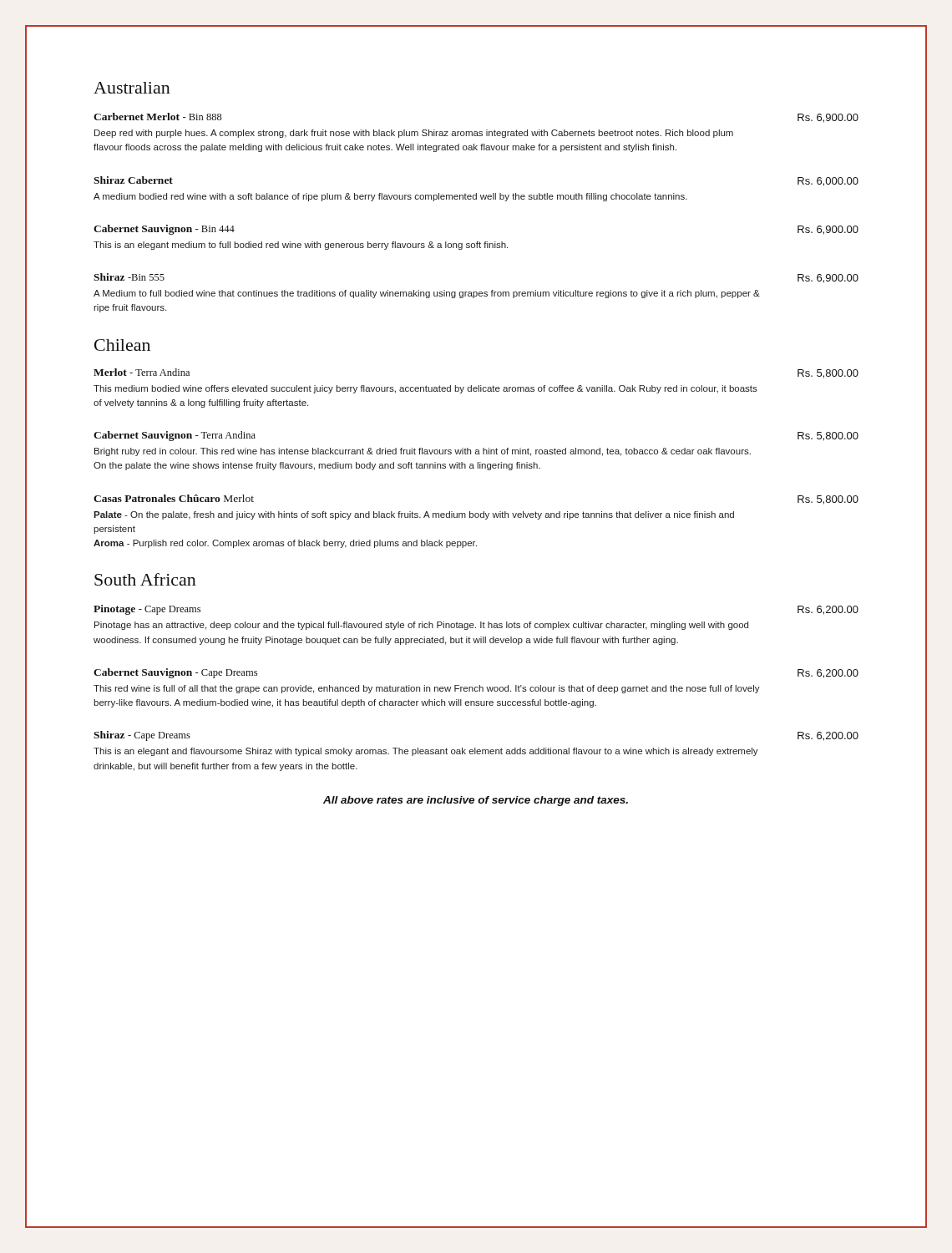Click the passage that begins "Pinotage - Cape Dreams Pinotage has an attractive,"
The image size is (952, 1253).
tap(476, 625)
